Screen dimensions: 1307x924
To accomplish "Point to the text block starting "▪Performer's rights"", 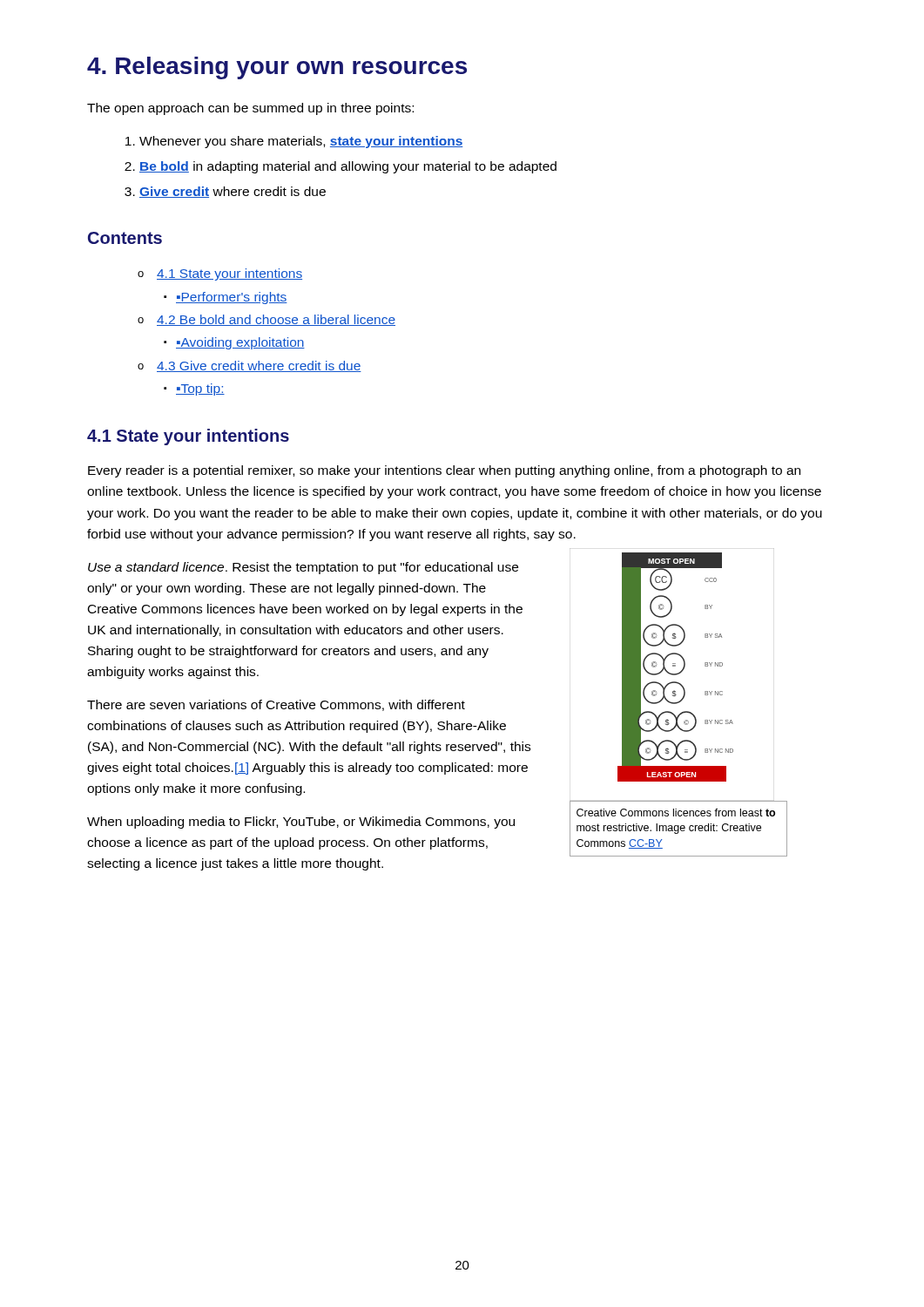I will (x=231, y=296).
